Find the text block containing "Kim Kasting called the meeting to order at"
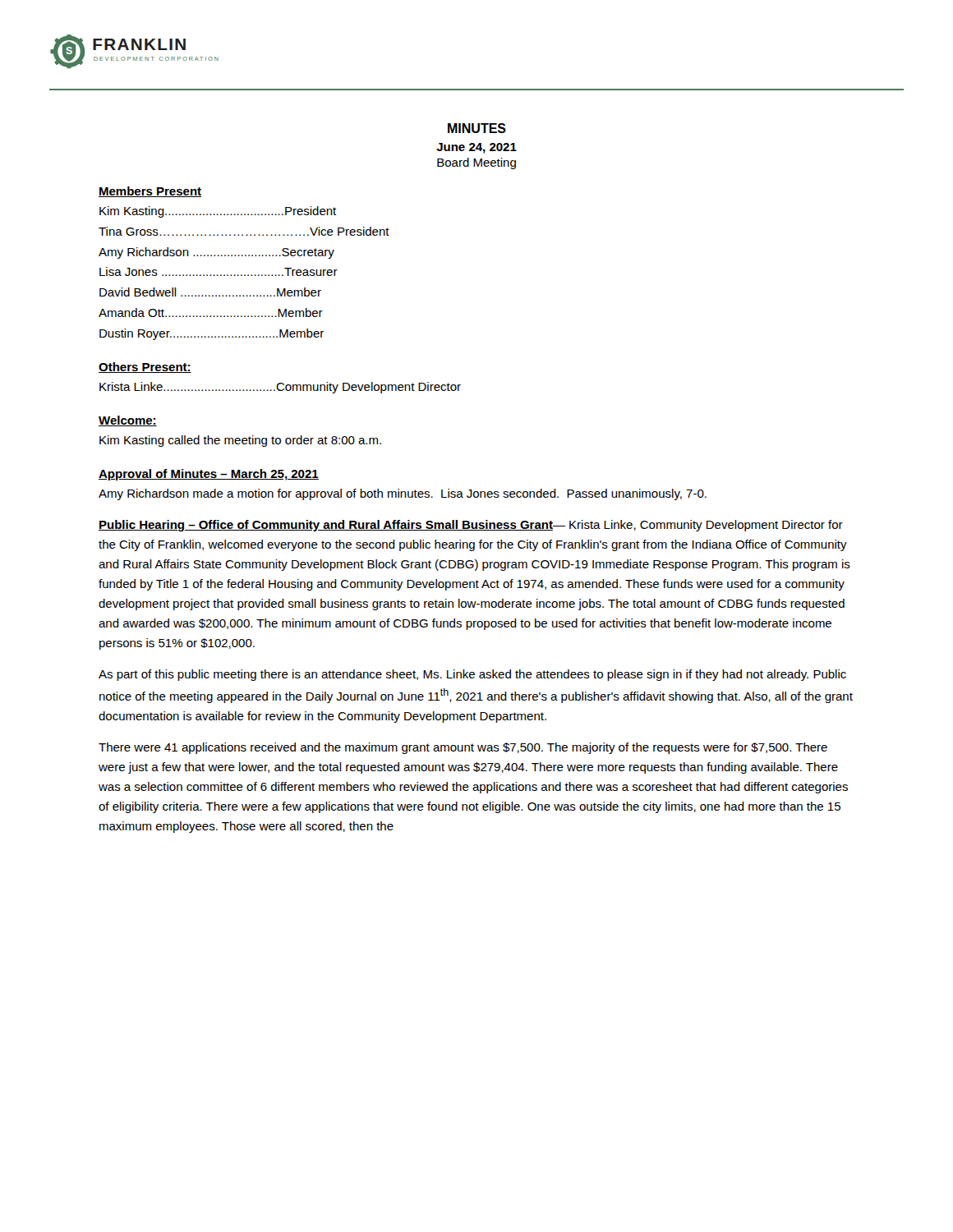This screenshot has width=953, height=1232. click(x=240, y=440)
